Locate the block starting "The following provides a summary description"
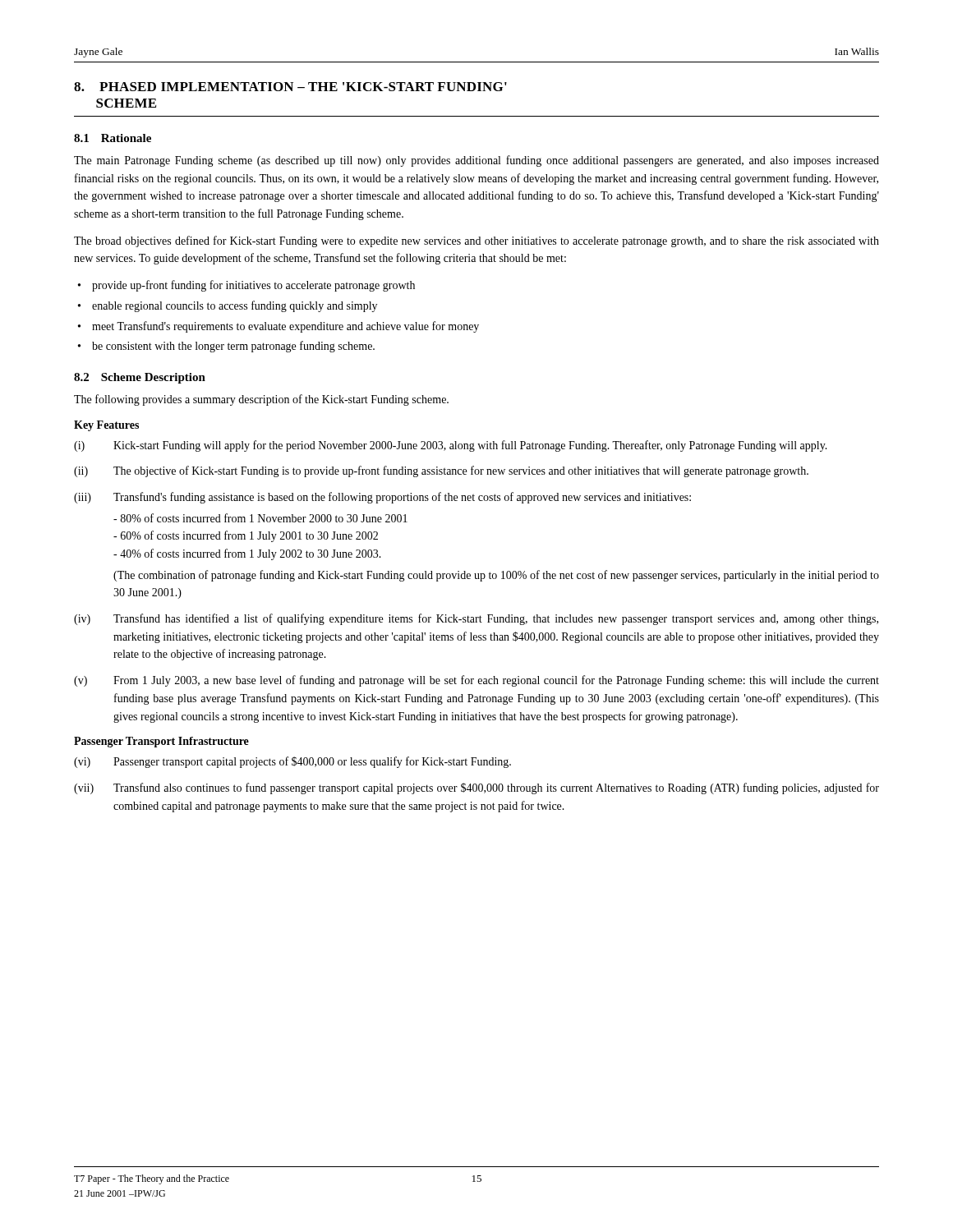This screenshot has height=1232, width=953. 262,399
